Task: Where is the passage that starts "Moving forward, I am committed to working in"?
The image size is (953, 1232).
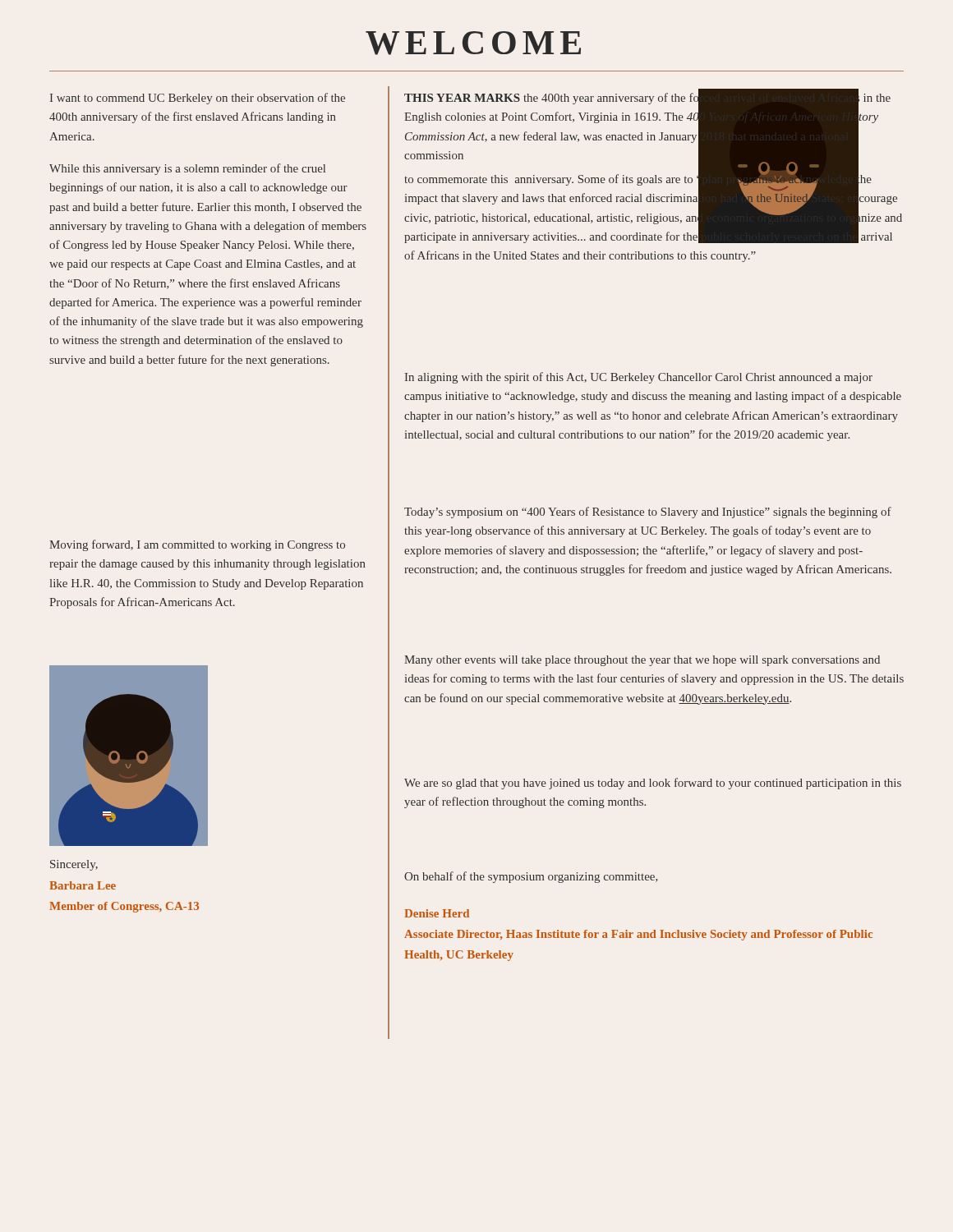Action: point(207,573)
